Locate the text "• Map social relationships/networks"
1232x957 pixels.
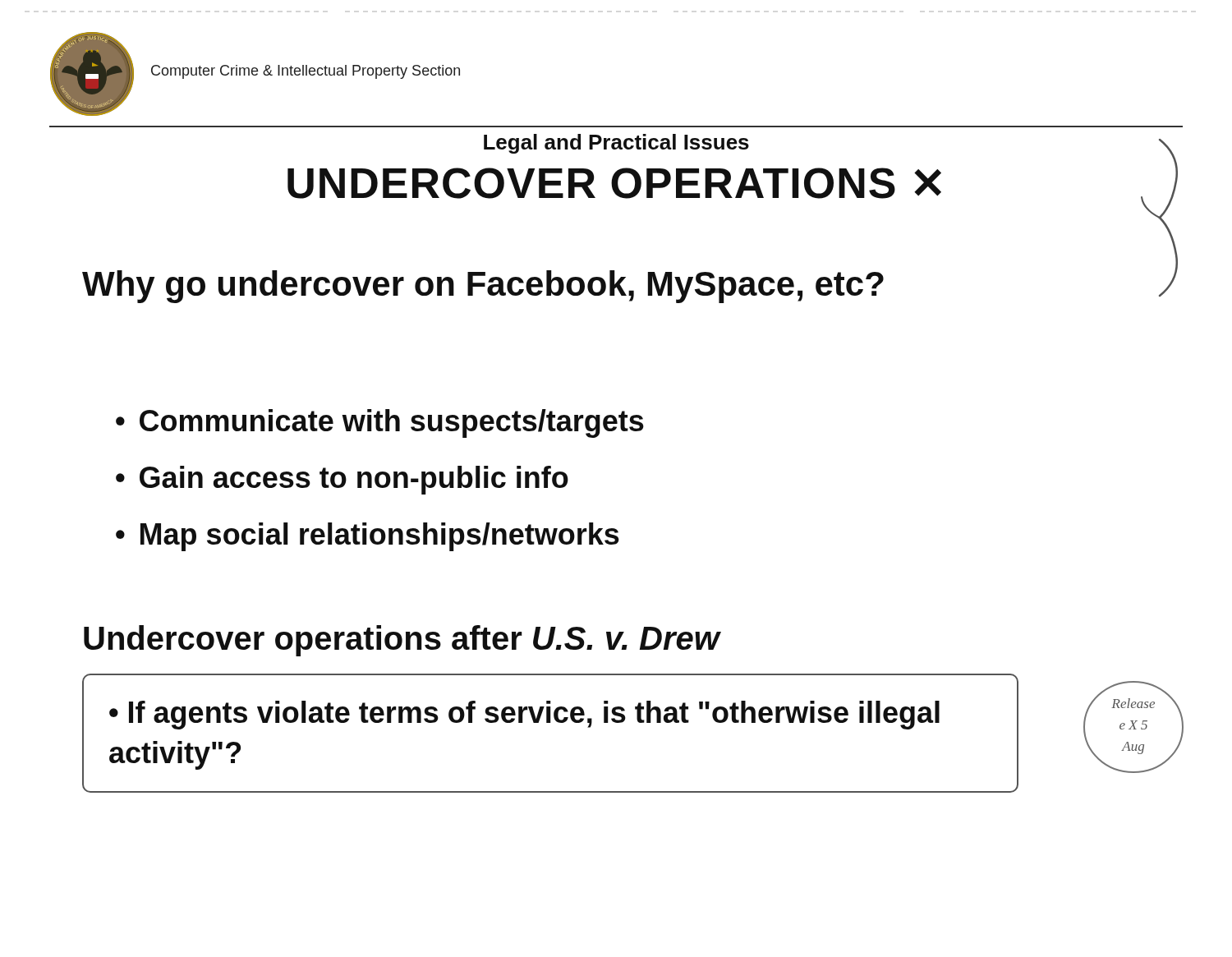pyautogui.click(x=367, y=535)
